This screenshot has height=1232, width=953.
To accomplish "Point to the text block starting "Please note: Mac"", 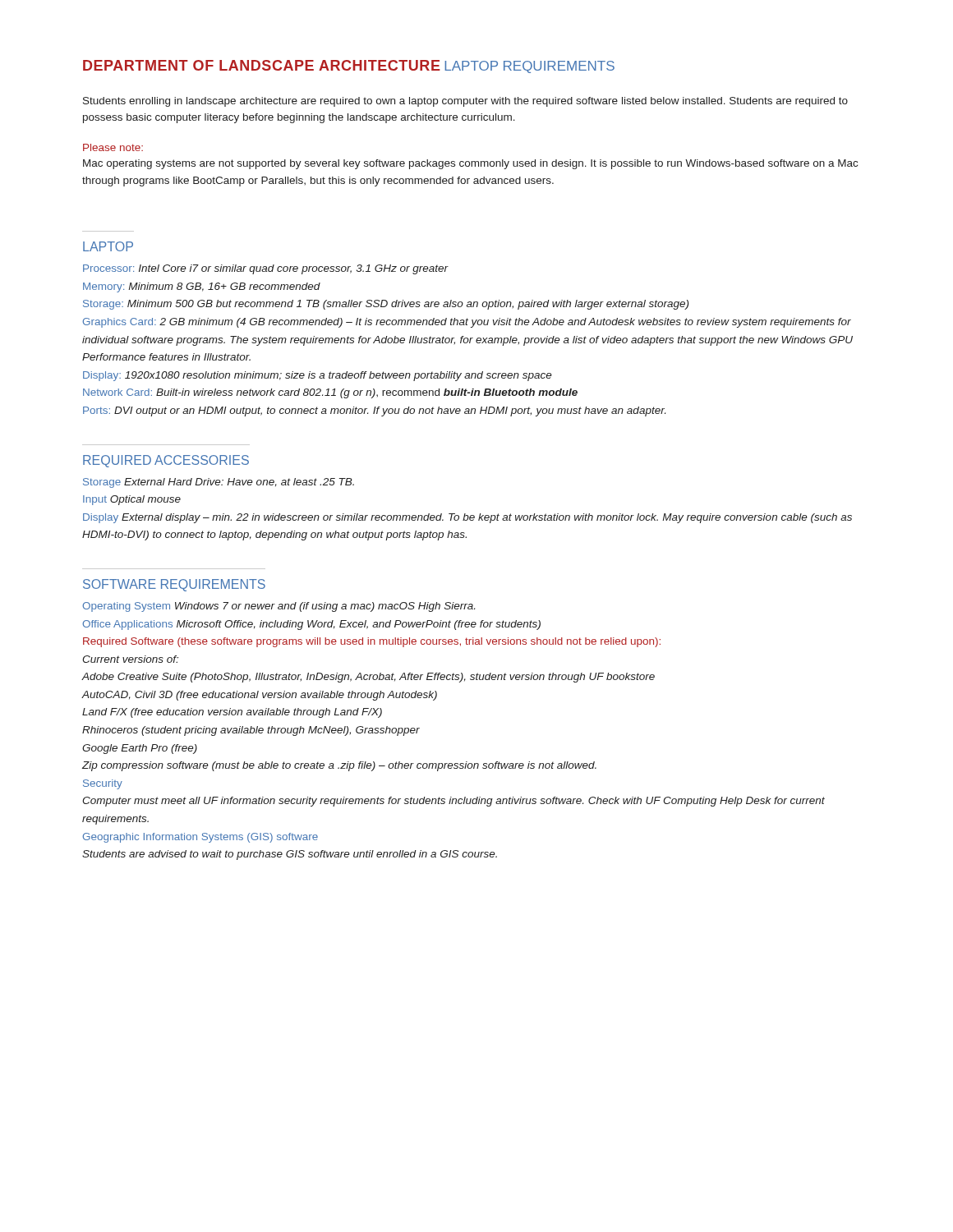I will click(x=476, y=166).
